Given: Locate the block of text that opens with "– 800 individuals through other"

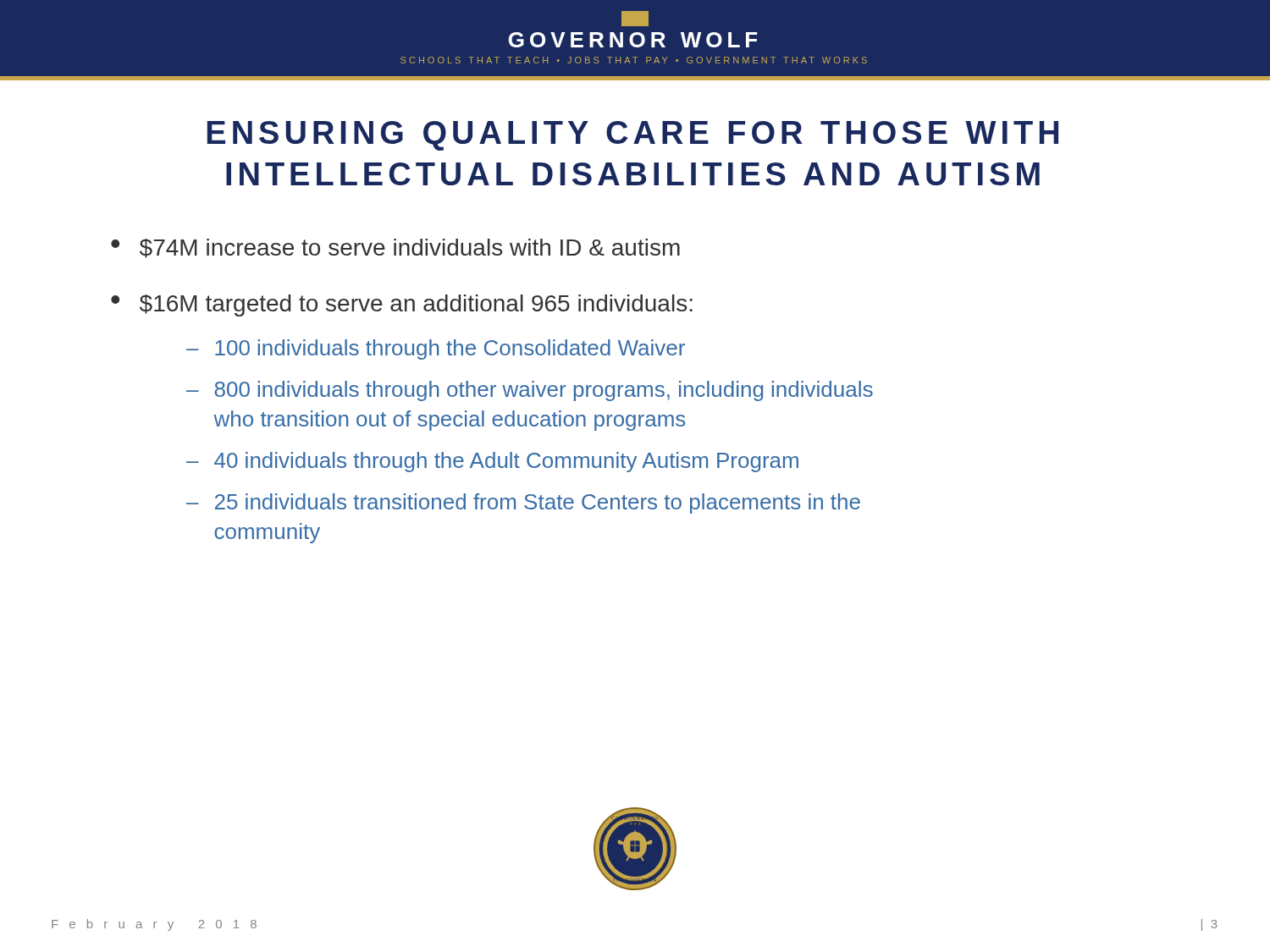Looking at the screenshot, I should tap(530, 405).
